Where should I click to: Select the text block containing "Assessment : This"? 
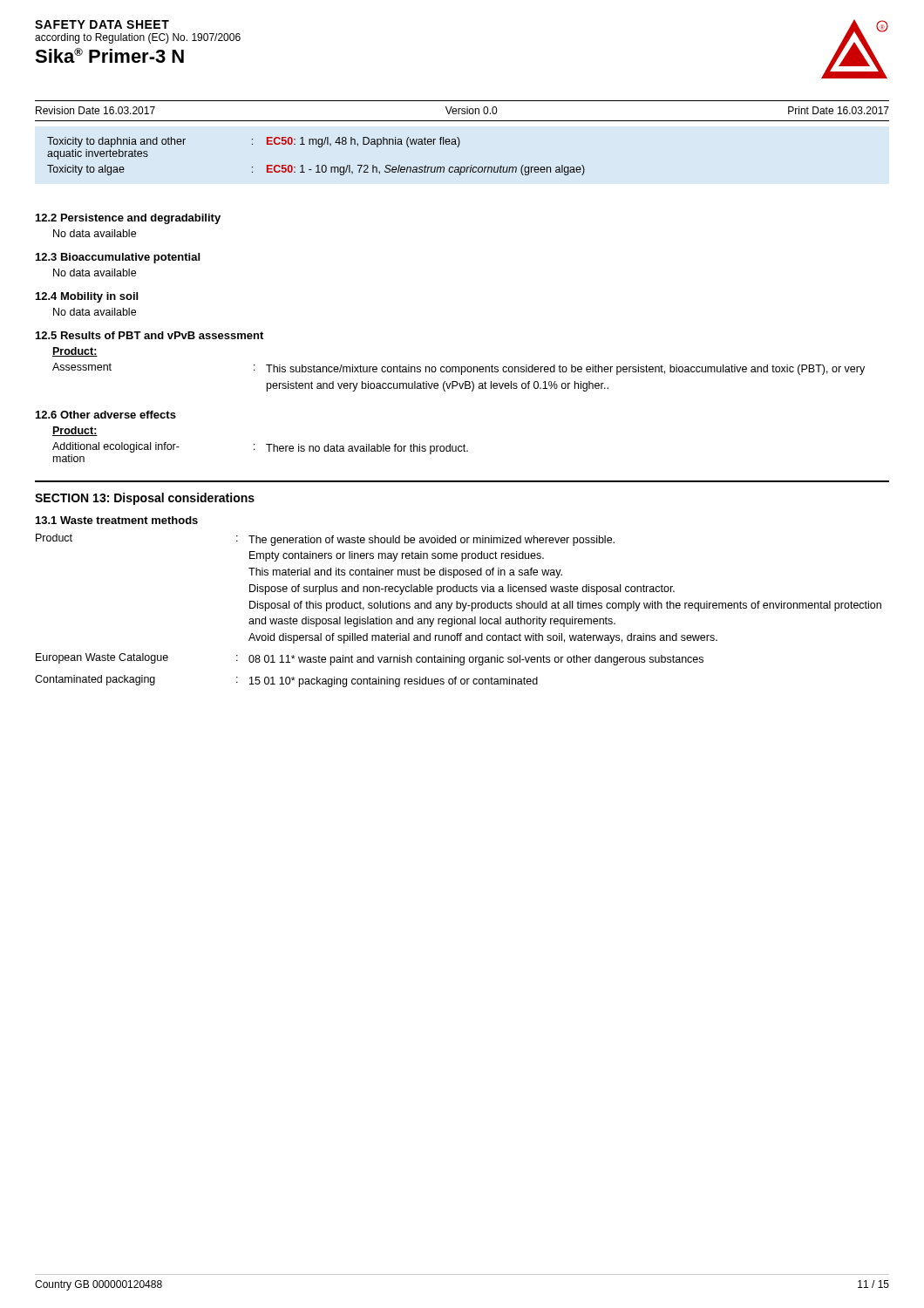[x=471, y=377]
